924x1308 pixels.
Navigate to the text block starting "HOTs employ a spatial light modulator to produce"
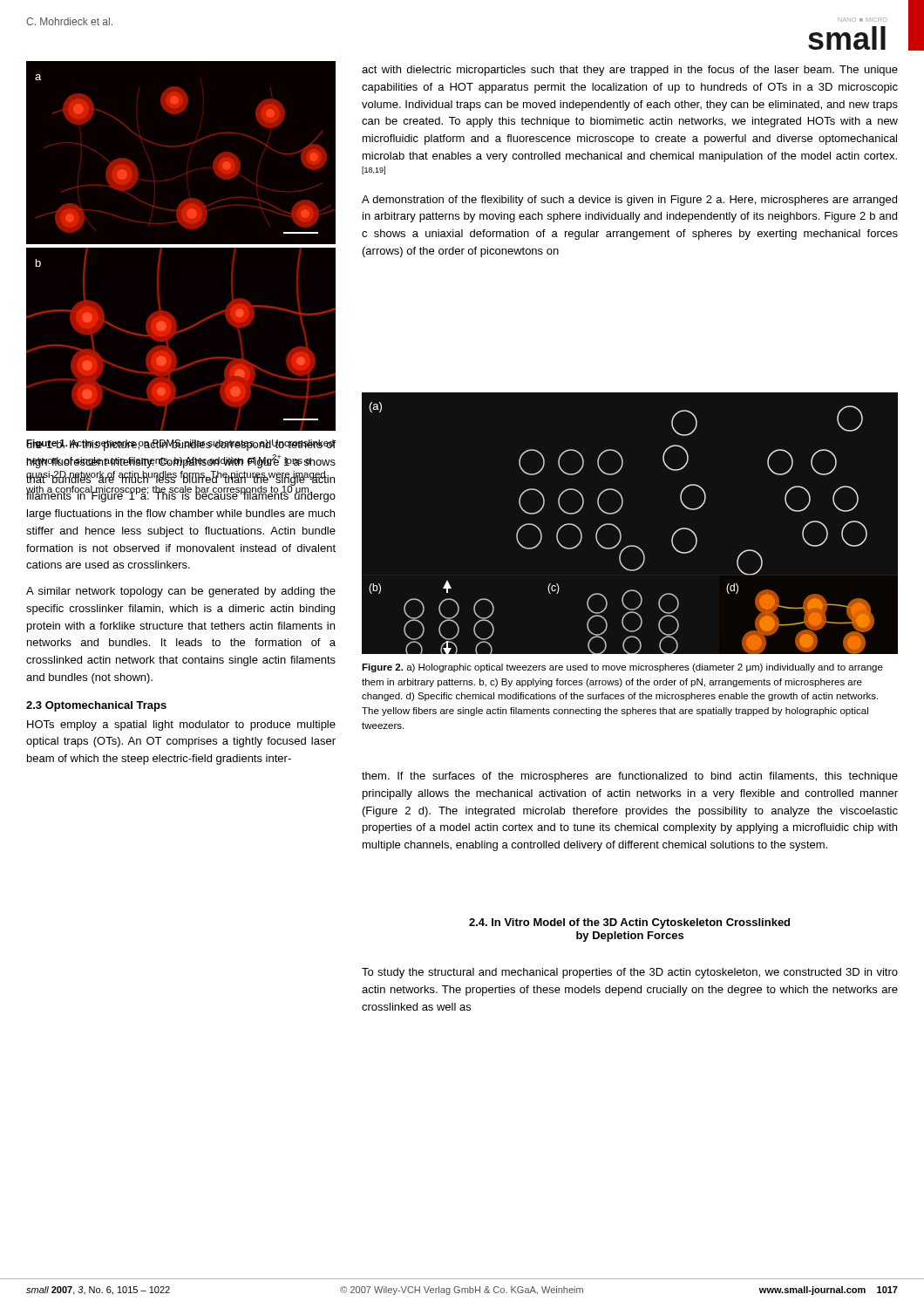pyautogui.click(x=181, y=741)
